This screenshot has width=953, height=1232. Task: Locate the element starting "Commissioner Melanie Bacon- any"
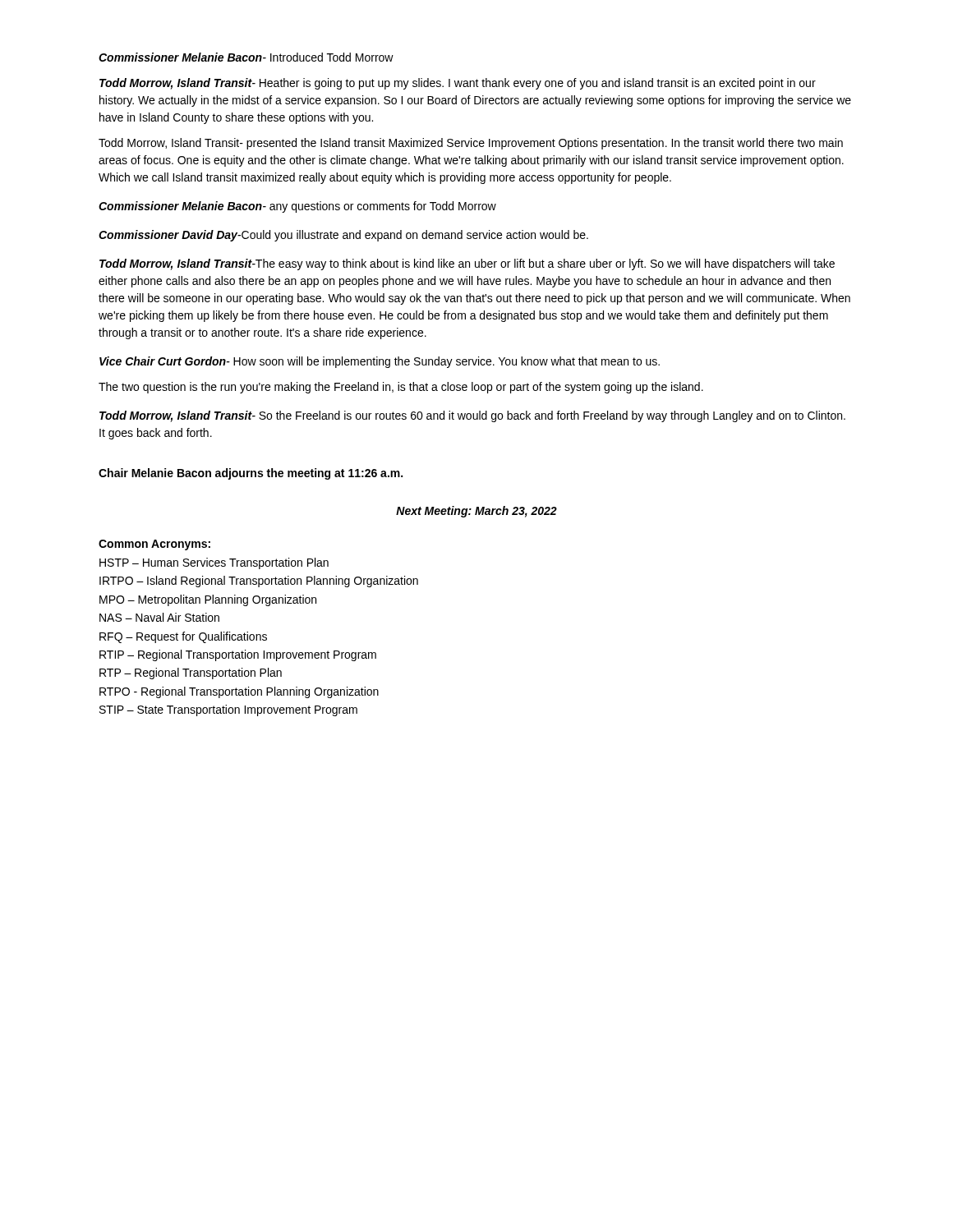coord(476,207)
